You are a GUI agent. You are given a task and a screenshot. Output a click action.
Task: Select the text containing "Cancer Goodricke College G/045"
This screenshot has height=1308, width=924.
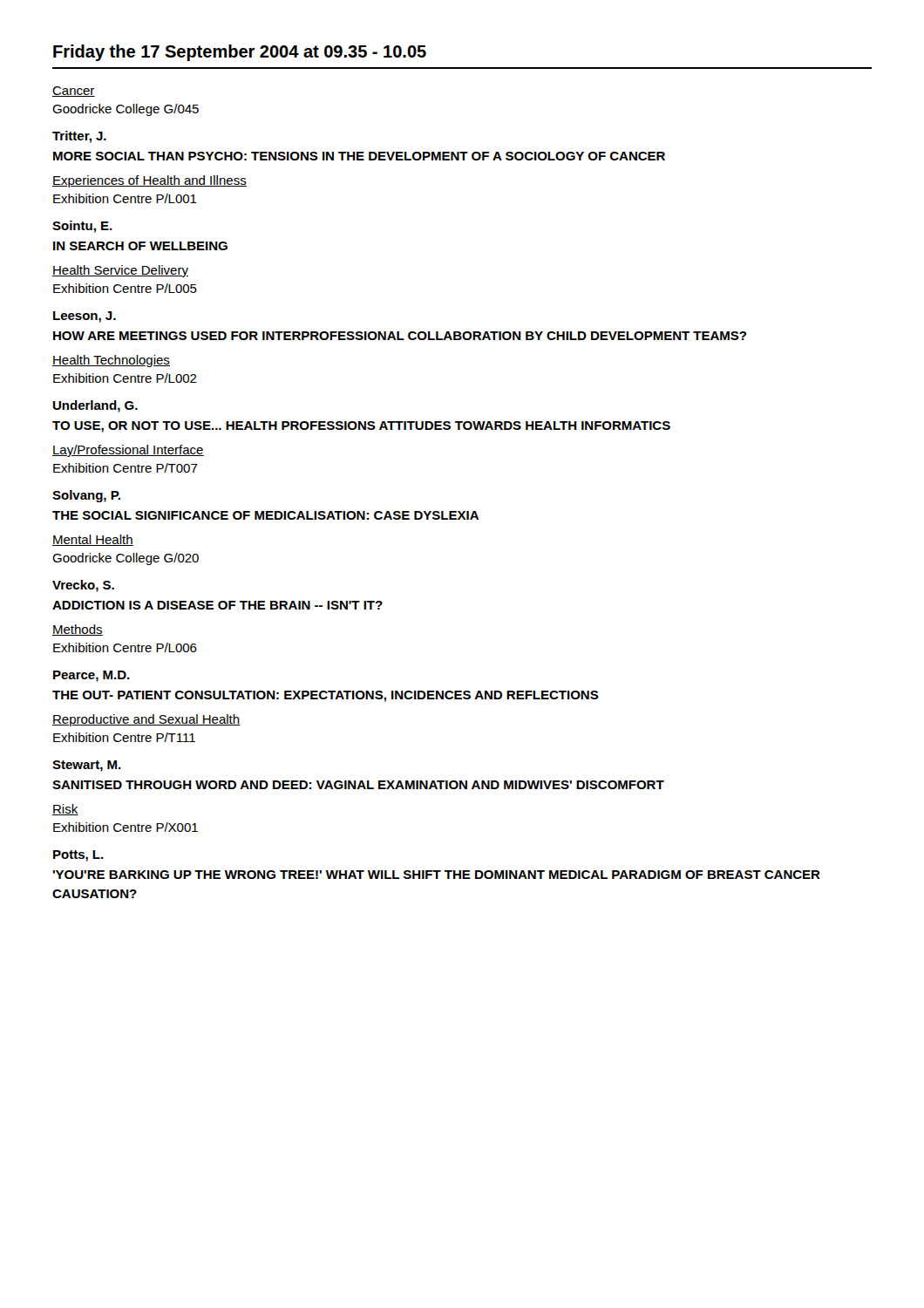pyautogui.click(x=74, y=92)
